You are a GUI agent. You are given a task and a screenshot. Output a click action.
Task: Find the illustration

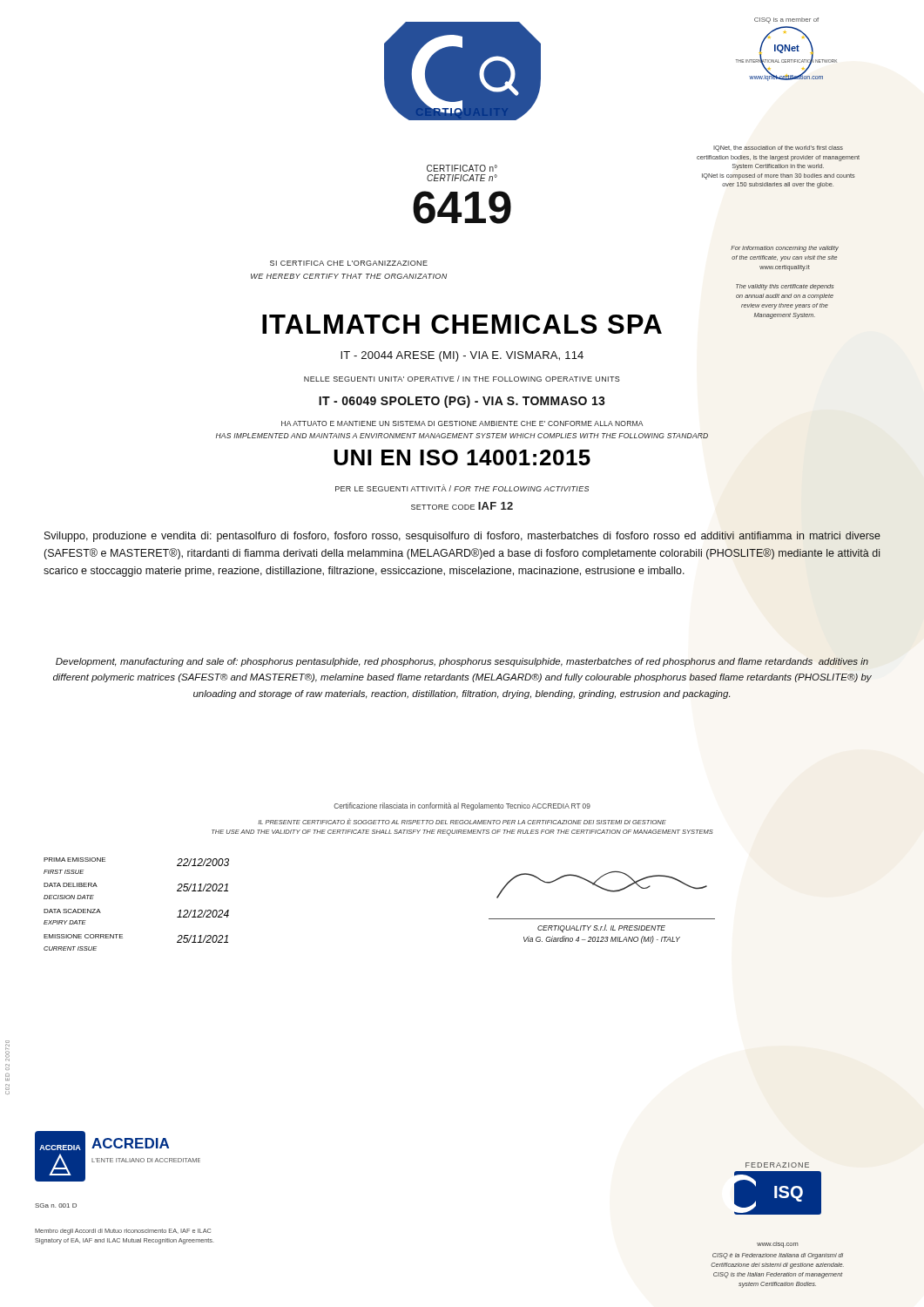(601, 897)
